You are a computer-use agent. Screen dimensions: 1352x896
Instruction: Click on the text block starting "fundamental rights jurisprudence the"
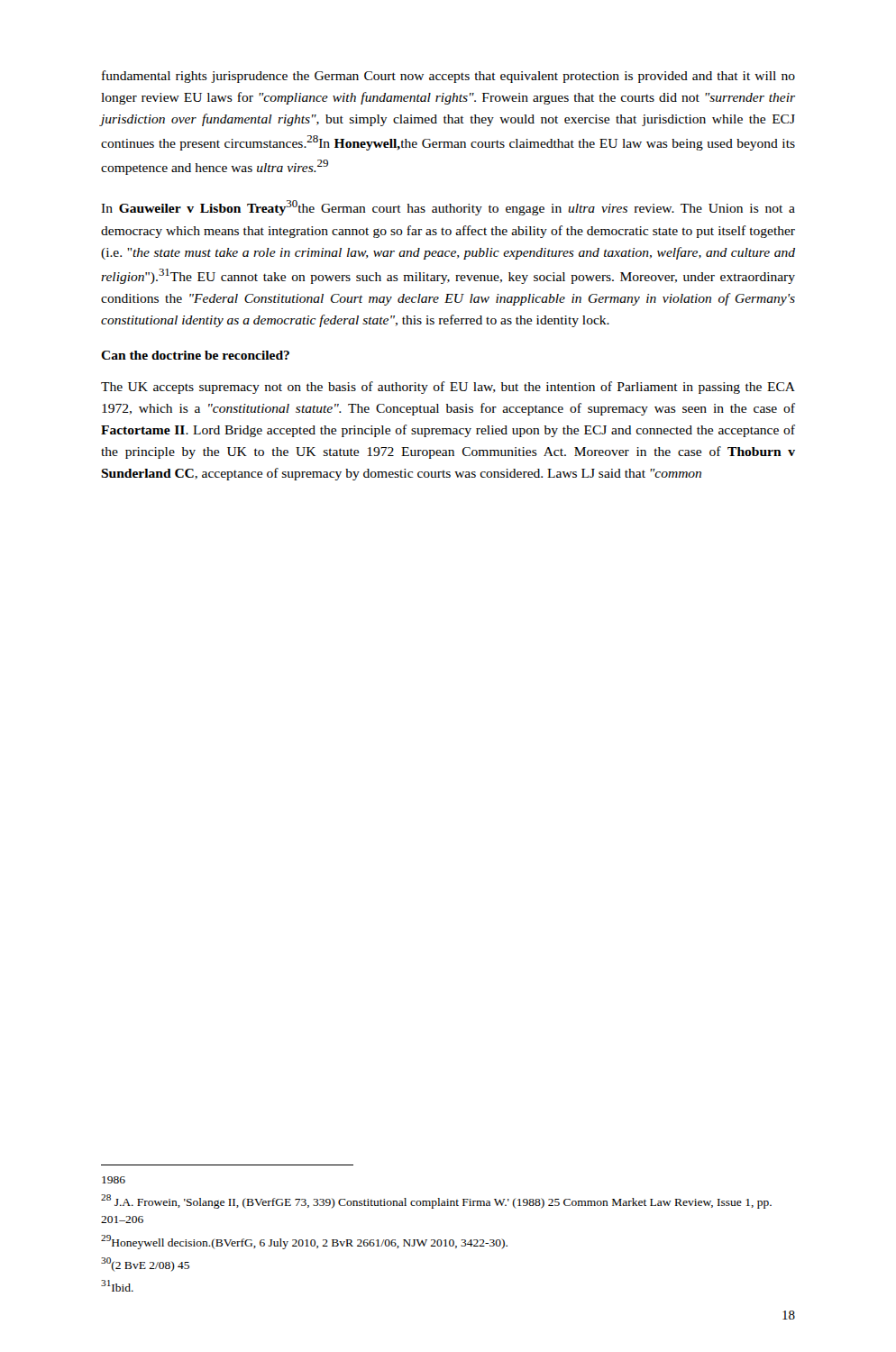(x=448, y=121)
